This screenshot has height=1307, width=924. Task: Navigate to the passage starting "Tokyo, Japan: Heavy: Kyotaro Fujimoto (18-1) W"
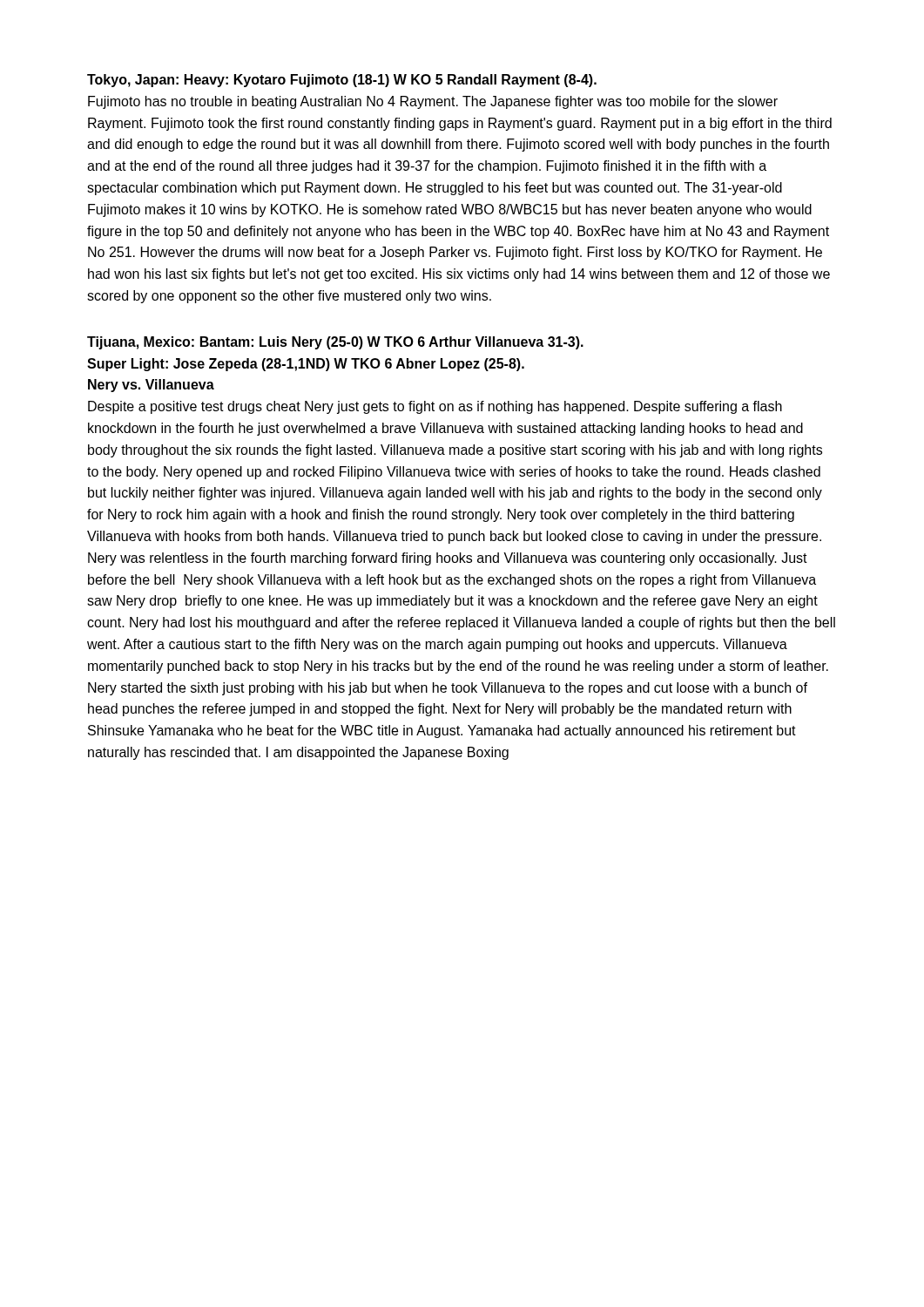[462, 189]
